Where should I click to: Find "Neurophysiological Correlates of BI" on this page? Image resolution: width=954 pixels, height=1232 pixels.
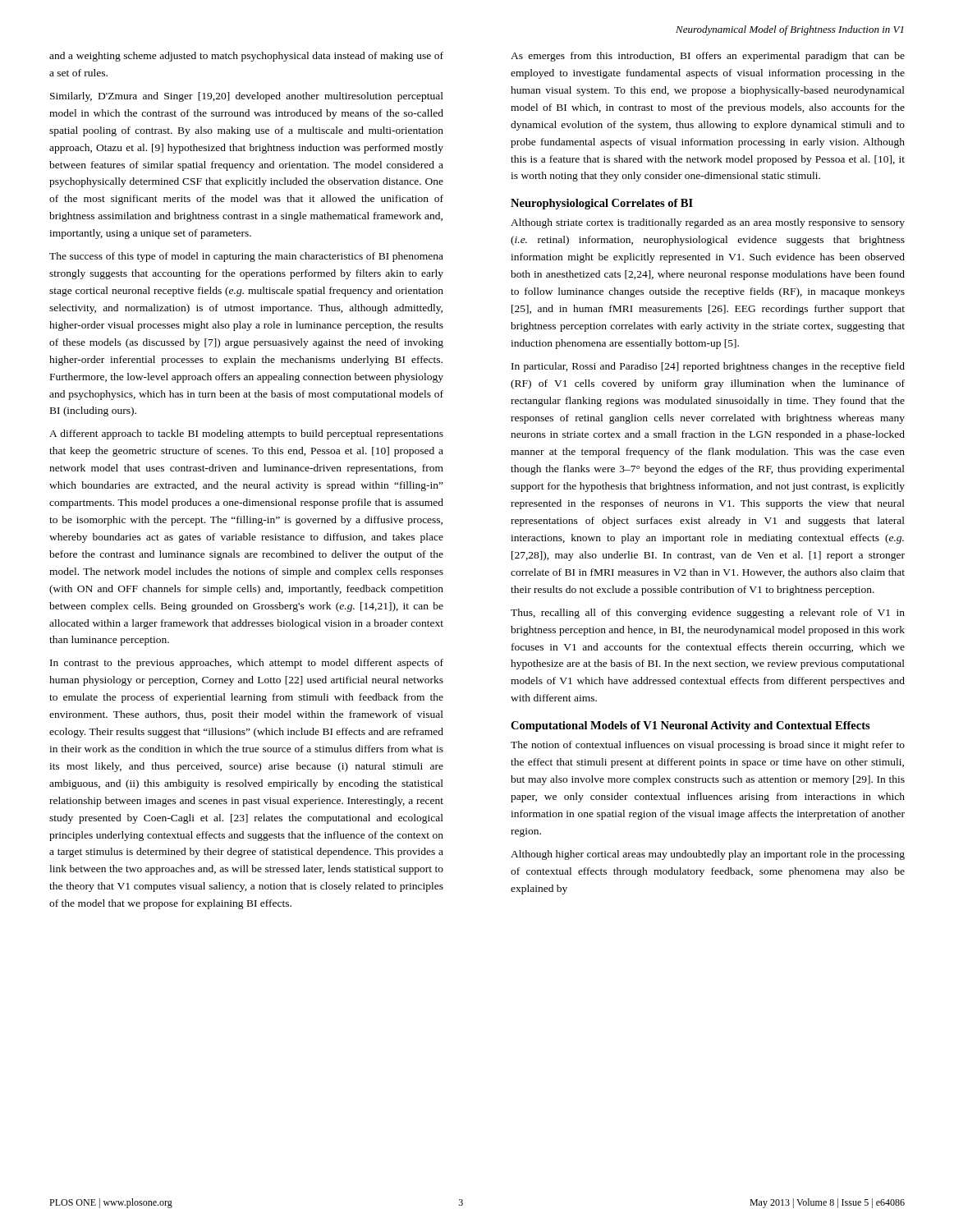pos(602,203)
